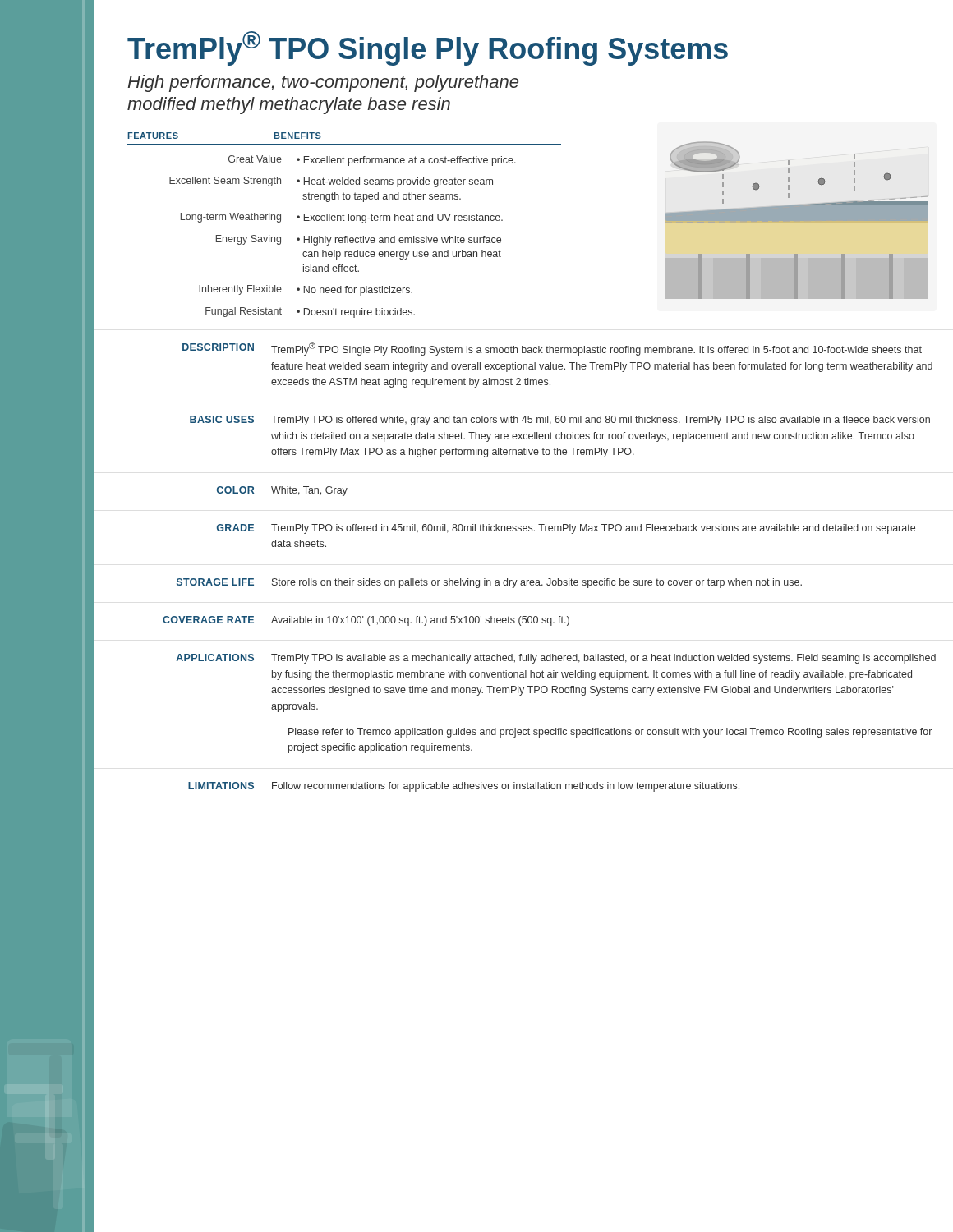The height and width of the screenshot is (1232, 953).
Task: Select the text containing "White, Tan, Gray"
Action: [x=309, y=490]
